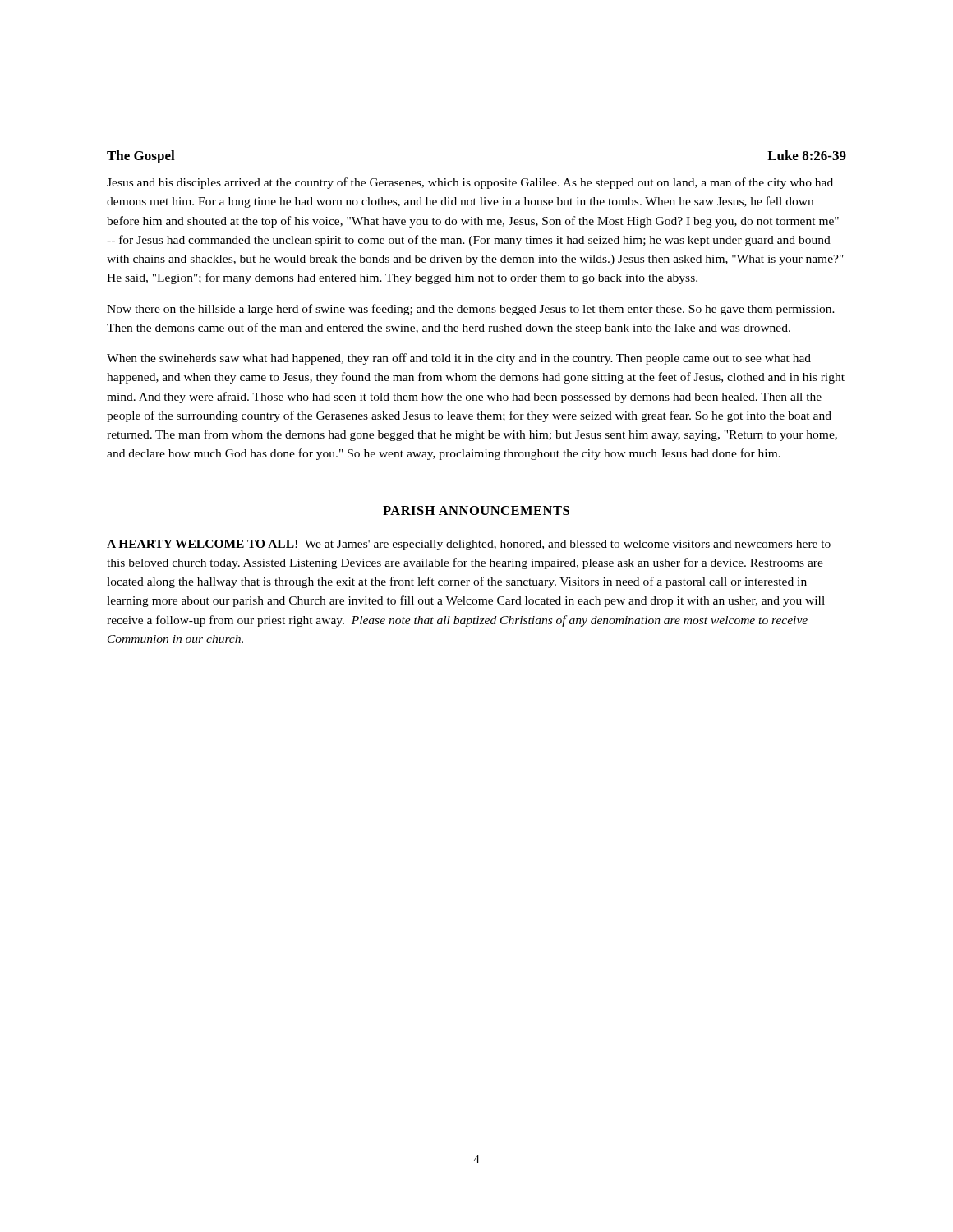
Task: Click the passage that begins "Now there on the hillside a large"
Action: point(476,318)
